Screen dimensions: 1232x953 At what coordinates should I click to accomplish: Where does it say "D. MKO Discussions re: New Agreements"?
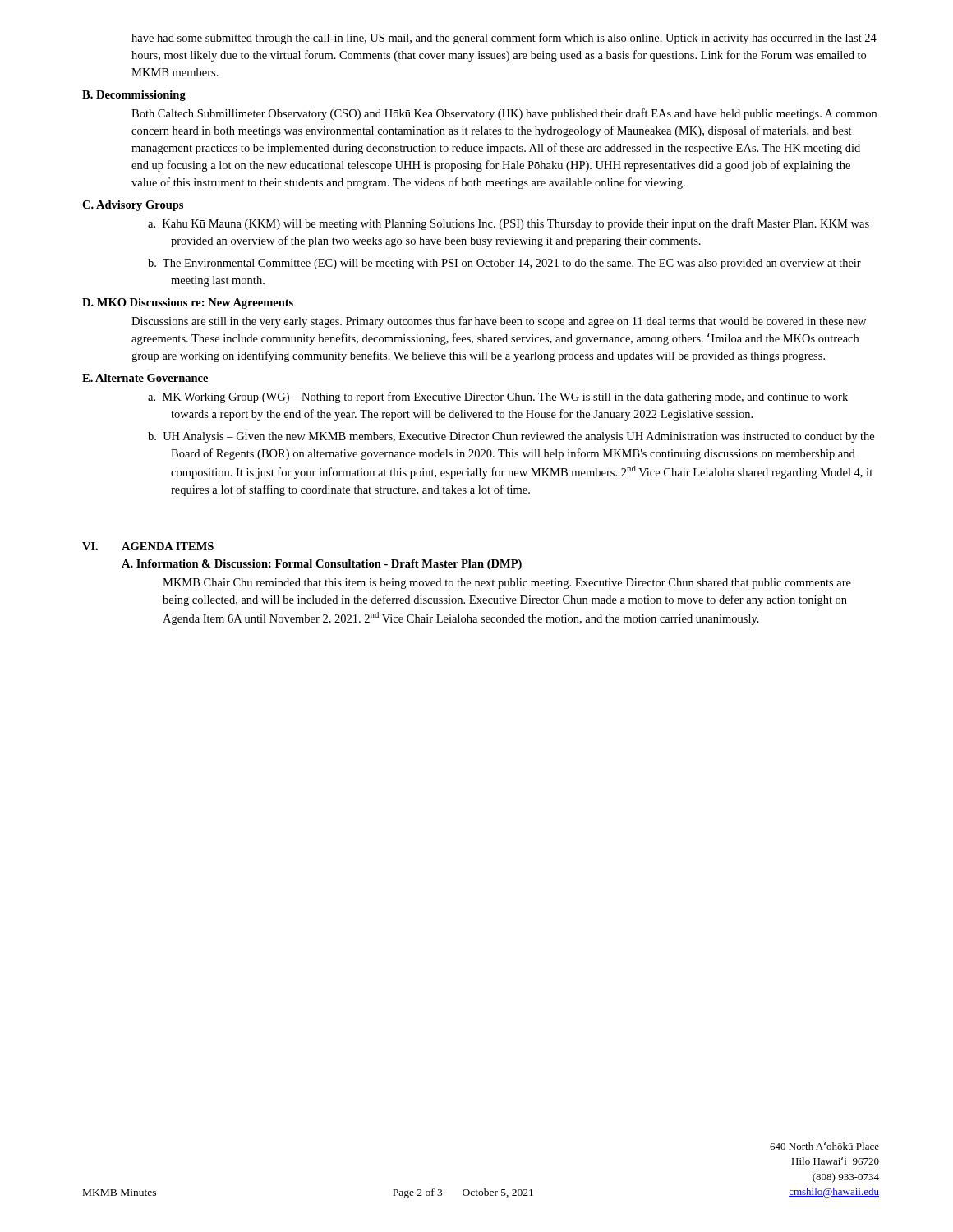point(188,302)
